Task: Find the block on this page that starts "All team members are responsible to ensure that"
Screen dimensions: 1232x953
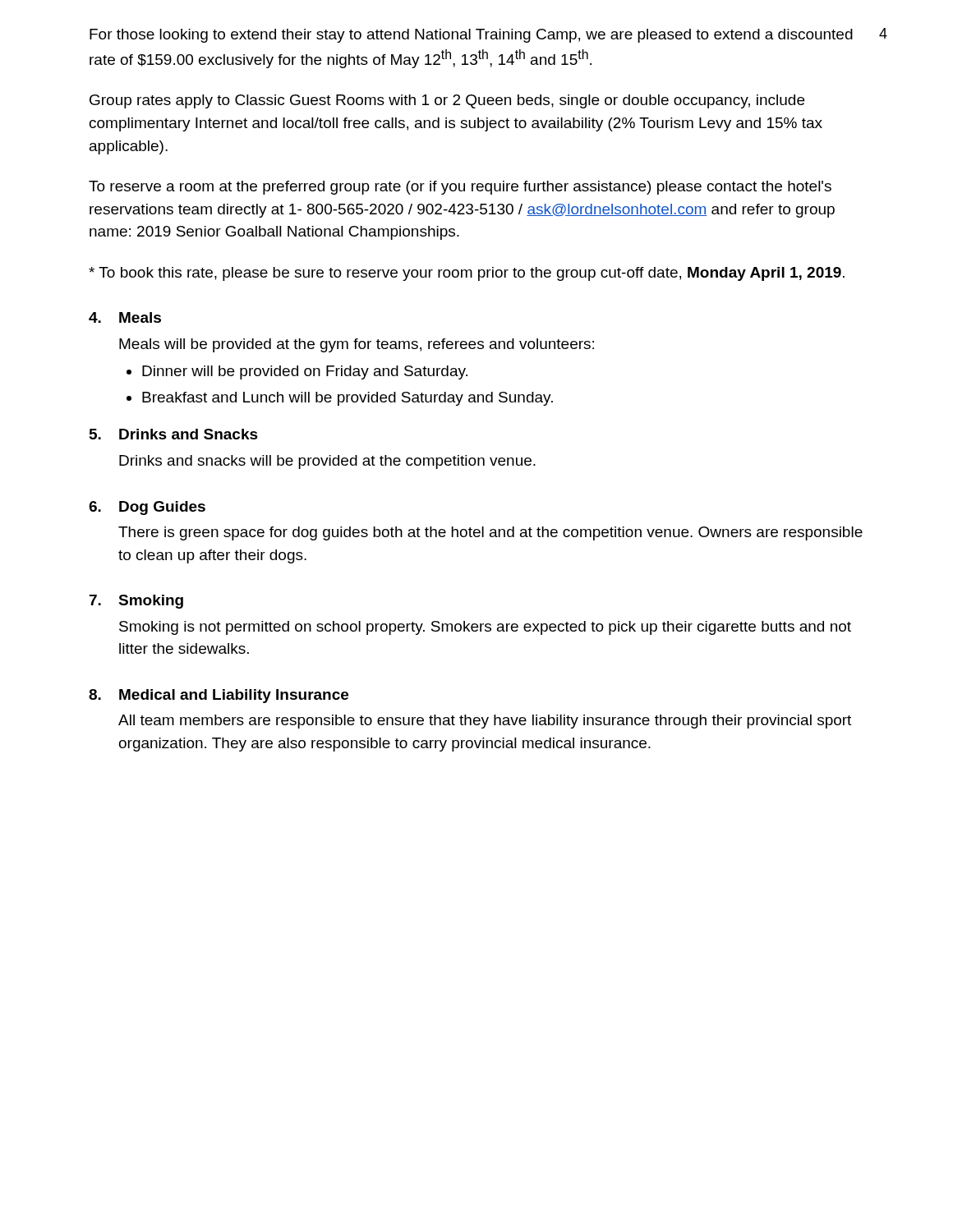Action: point(485,732)
